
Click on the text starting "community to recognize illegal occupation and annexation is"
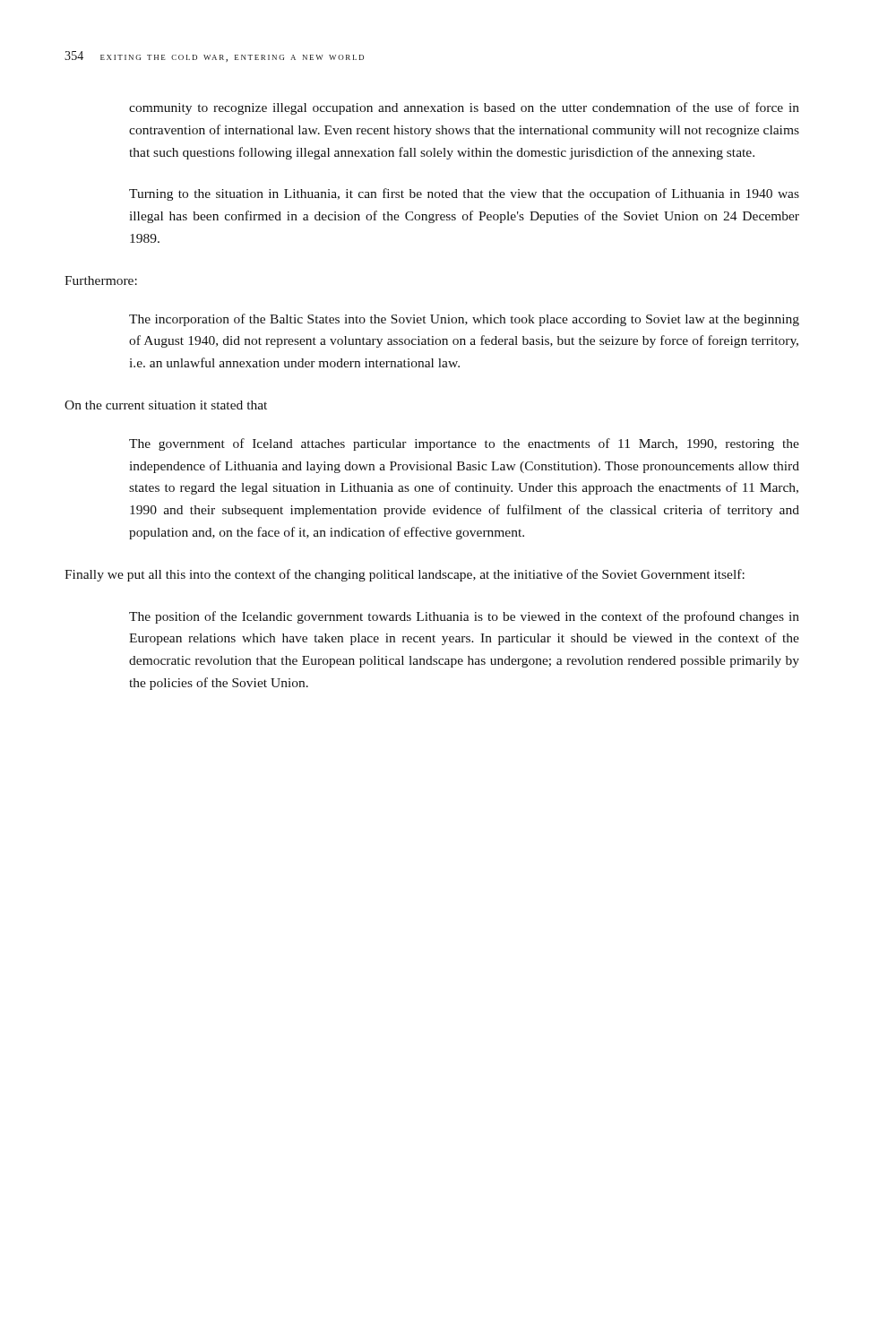[x=464, y=129]
